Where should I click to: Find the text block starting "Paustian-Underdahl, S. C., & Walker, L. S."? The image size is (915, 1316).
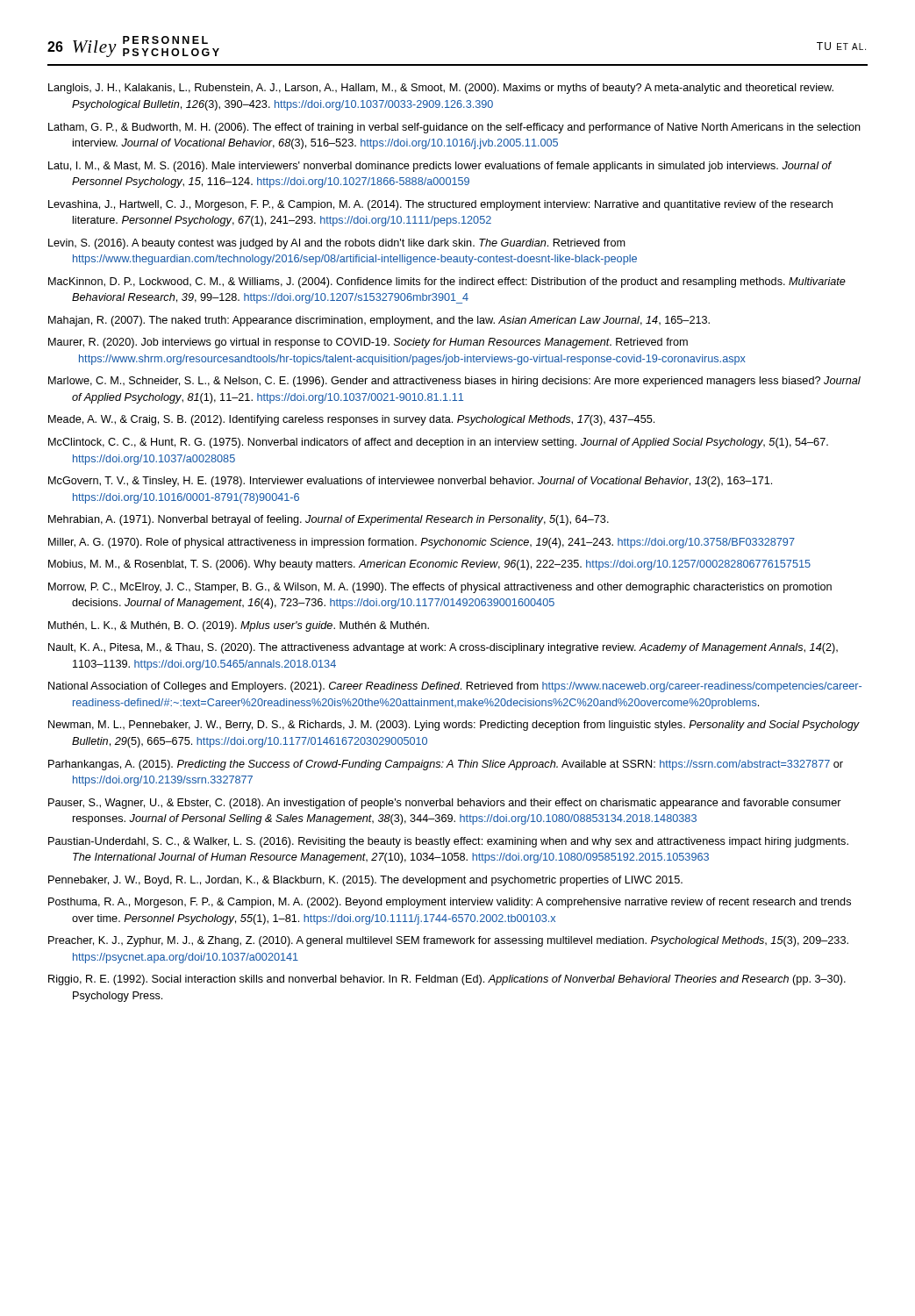pos(448,849)
